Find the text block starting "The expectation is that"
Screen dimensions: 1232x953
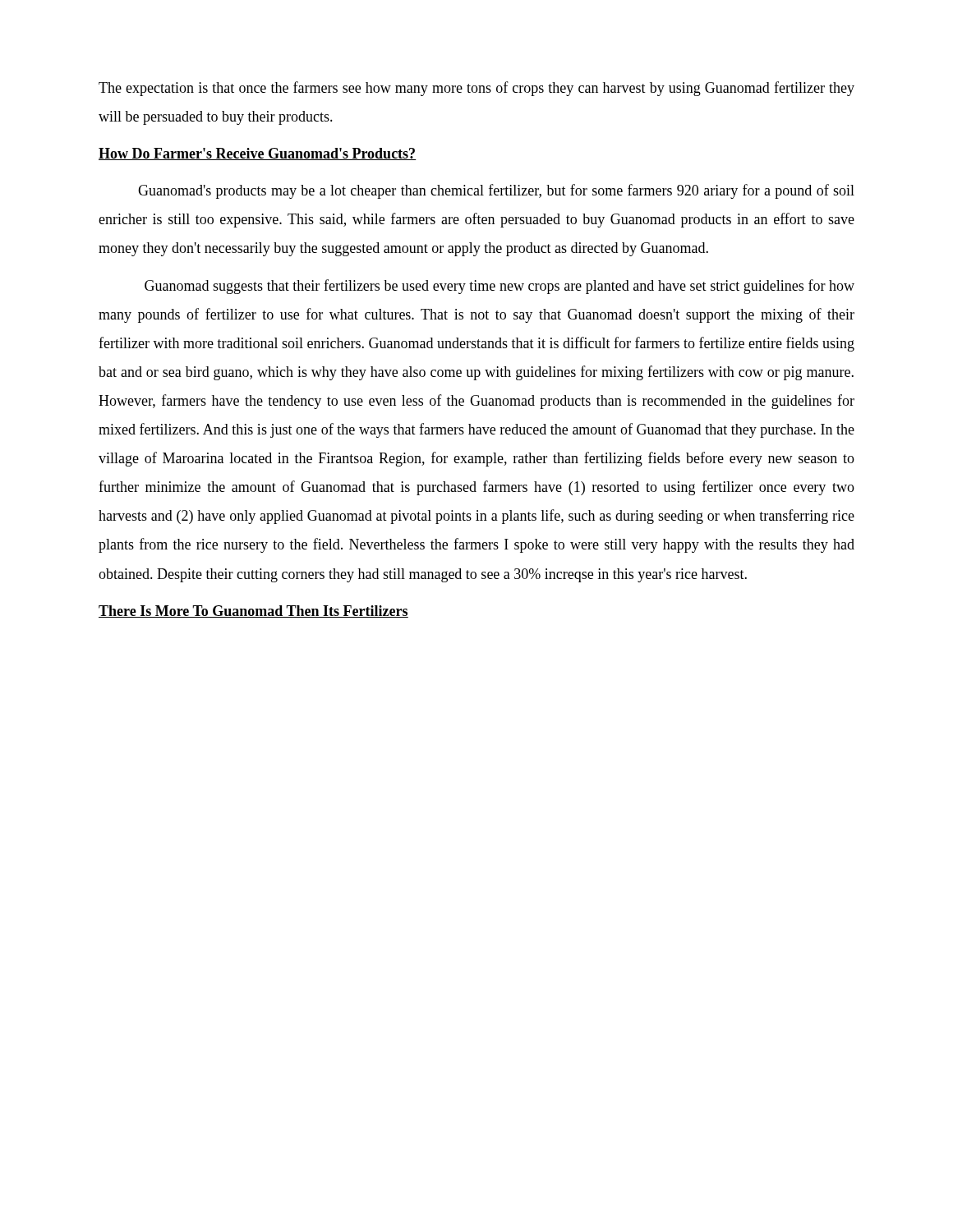point(476,103)
